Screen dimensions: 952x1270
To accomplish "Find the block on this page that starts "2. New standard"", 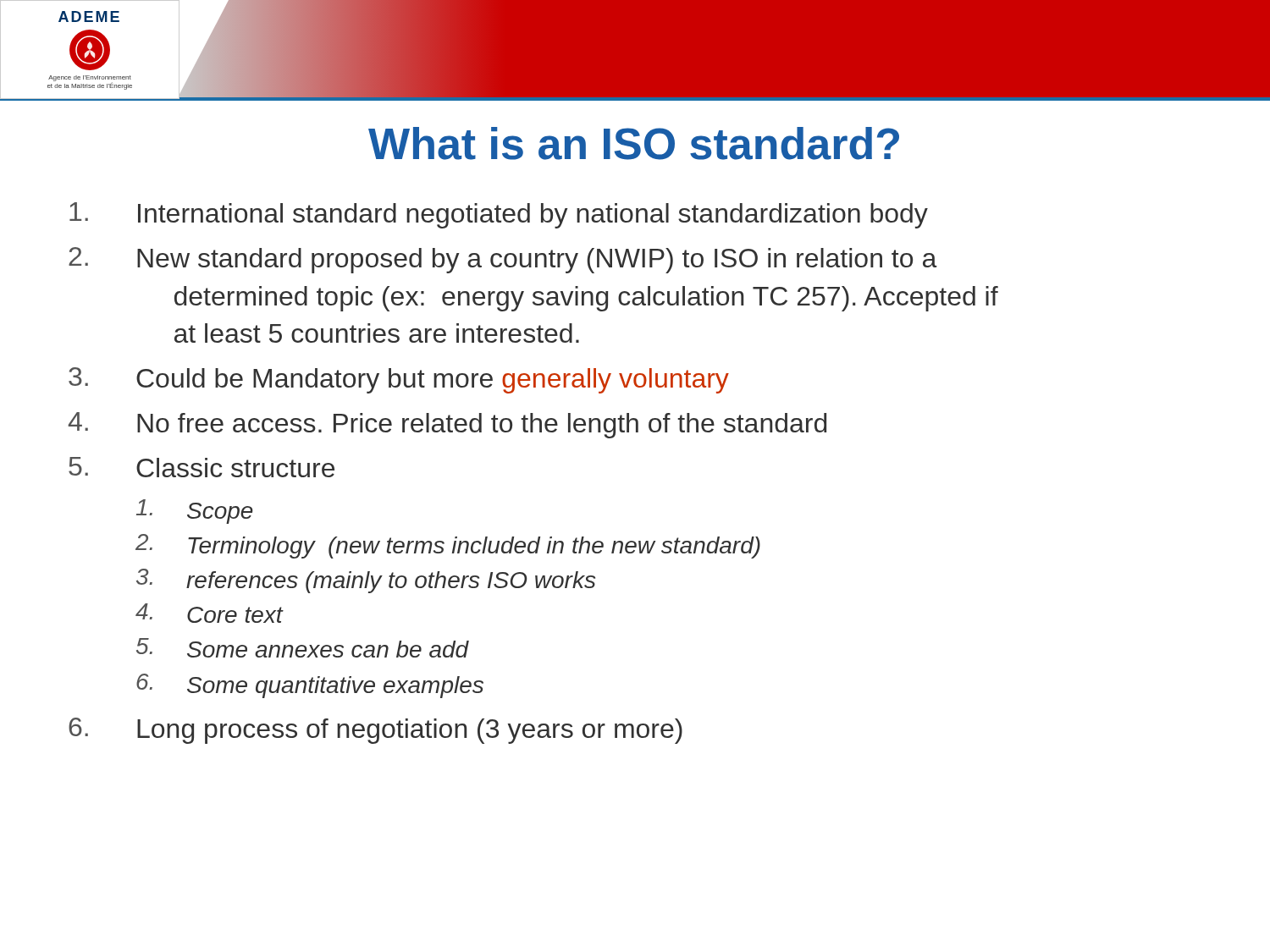I will click(533, 296).
